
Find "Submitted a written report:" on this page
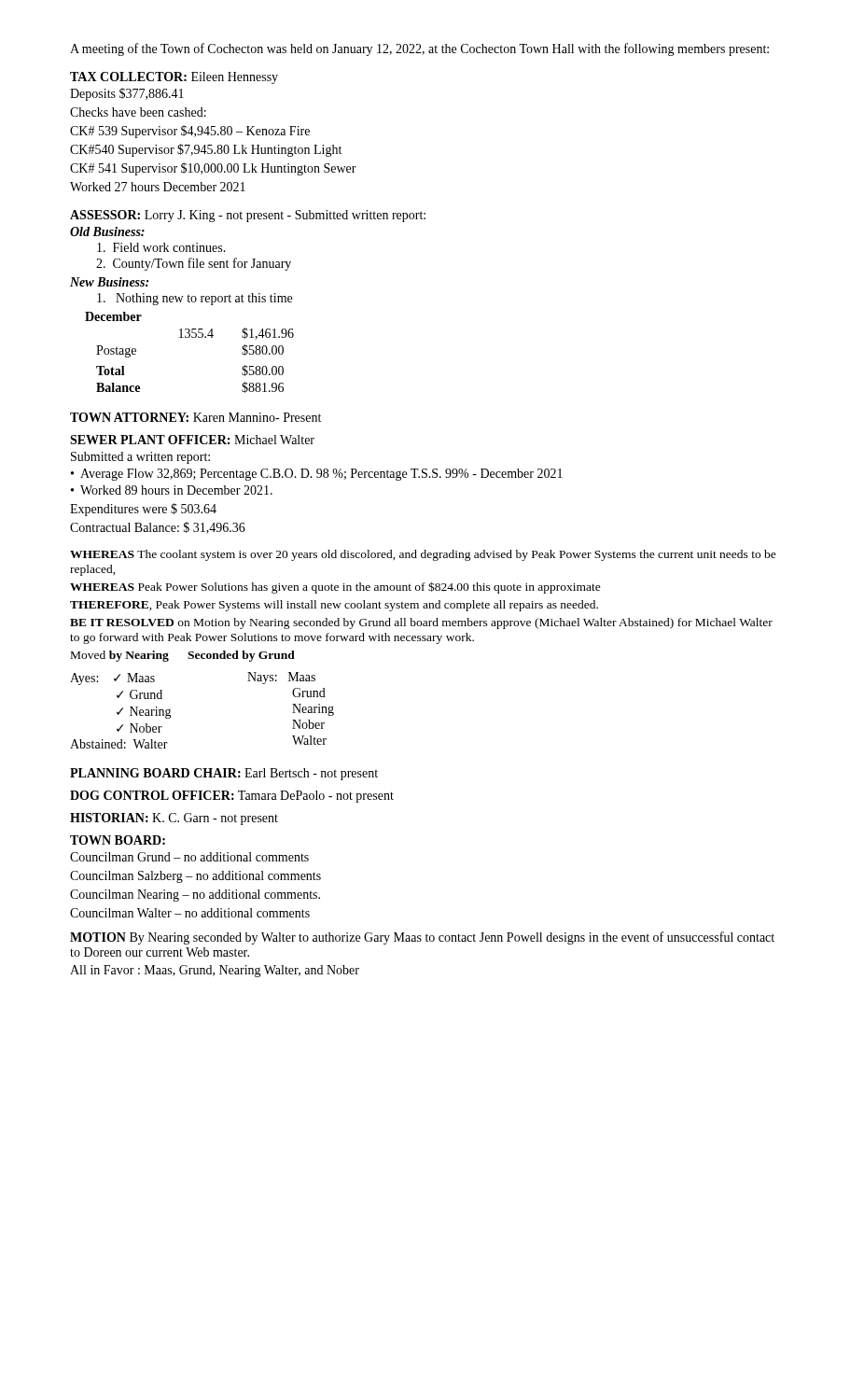tap(141, 457)
